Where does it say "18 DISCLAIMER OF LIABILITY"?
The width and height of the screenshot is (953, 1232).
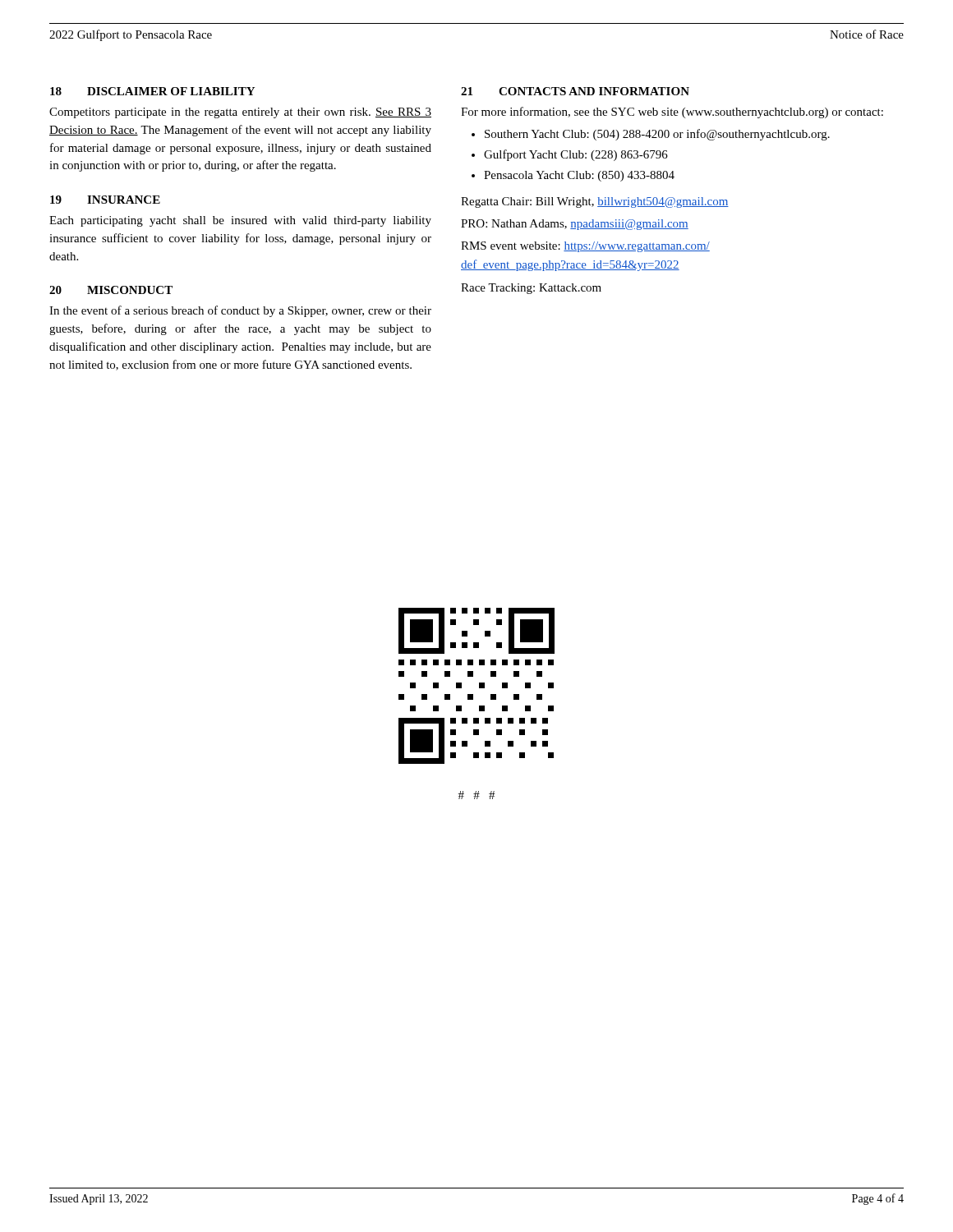click(152, 92)
